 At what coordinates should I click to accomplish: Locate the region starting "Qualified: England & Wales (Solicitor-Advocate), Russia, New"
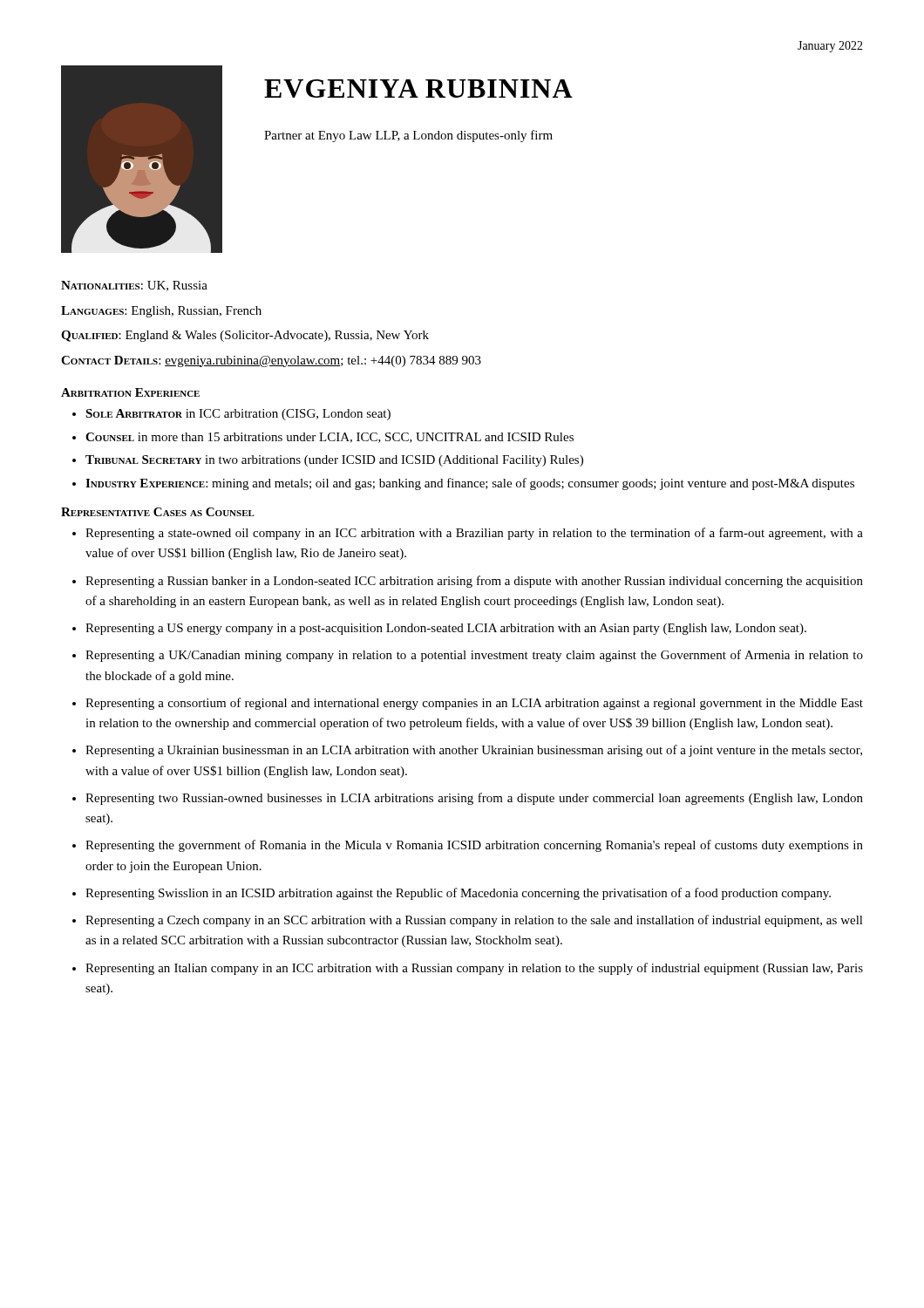(x=245, y=335)
